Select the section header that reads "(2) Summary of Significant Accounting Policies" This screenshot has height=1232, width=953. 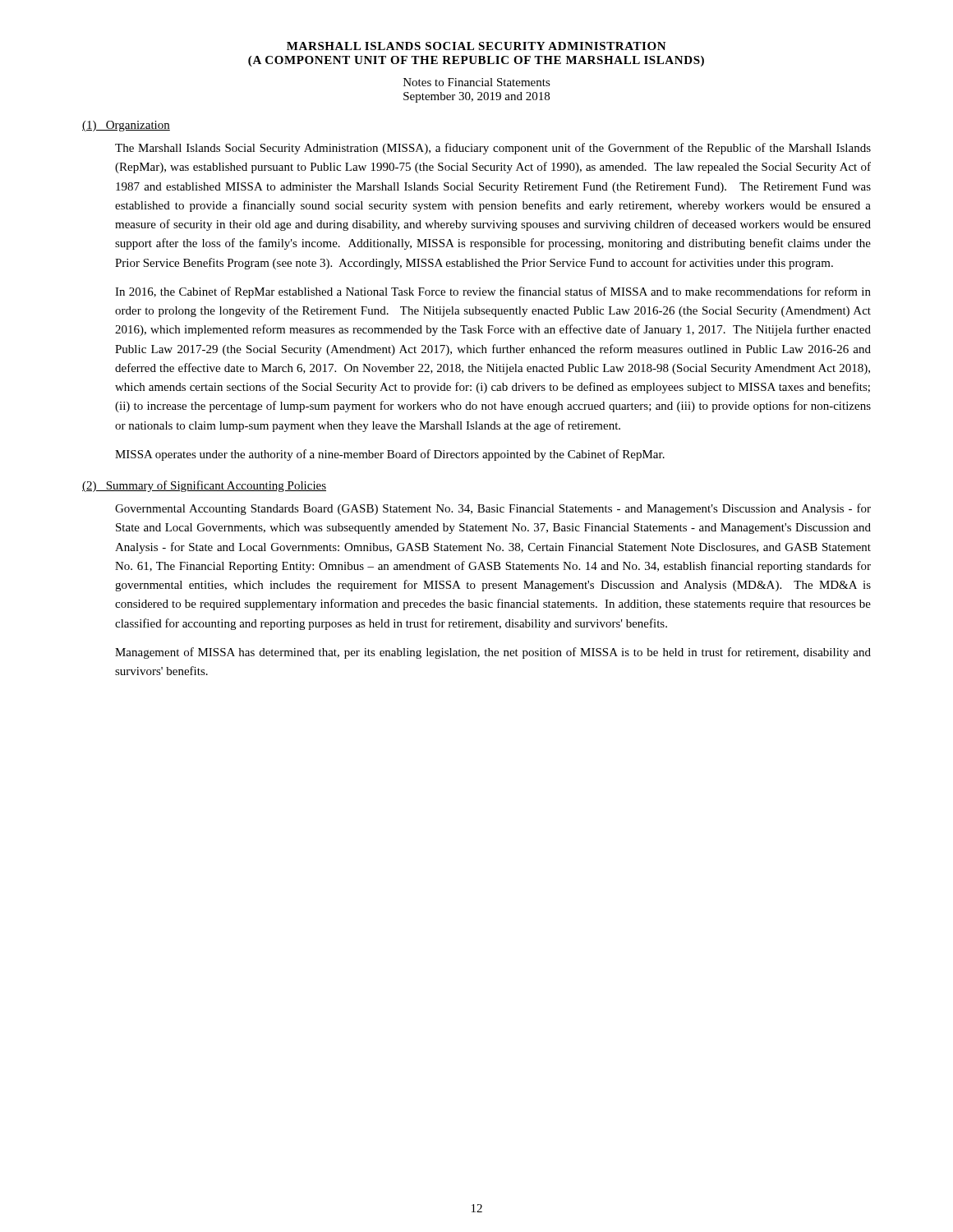(x=204, y=485)
